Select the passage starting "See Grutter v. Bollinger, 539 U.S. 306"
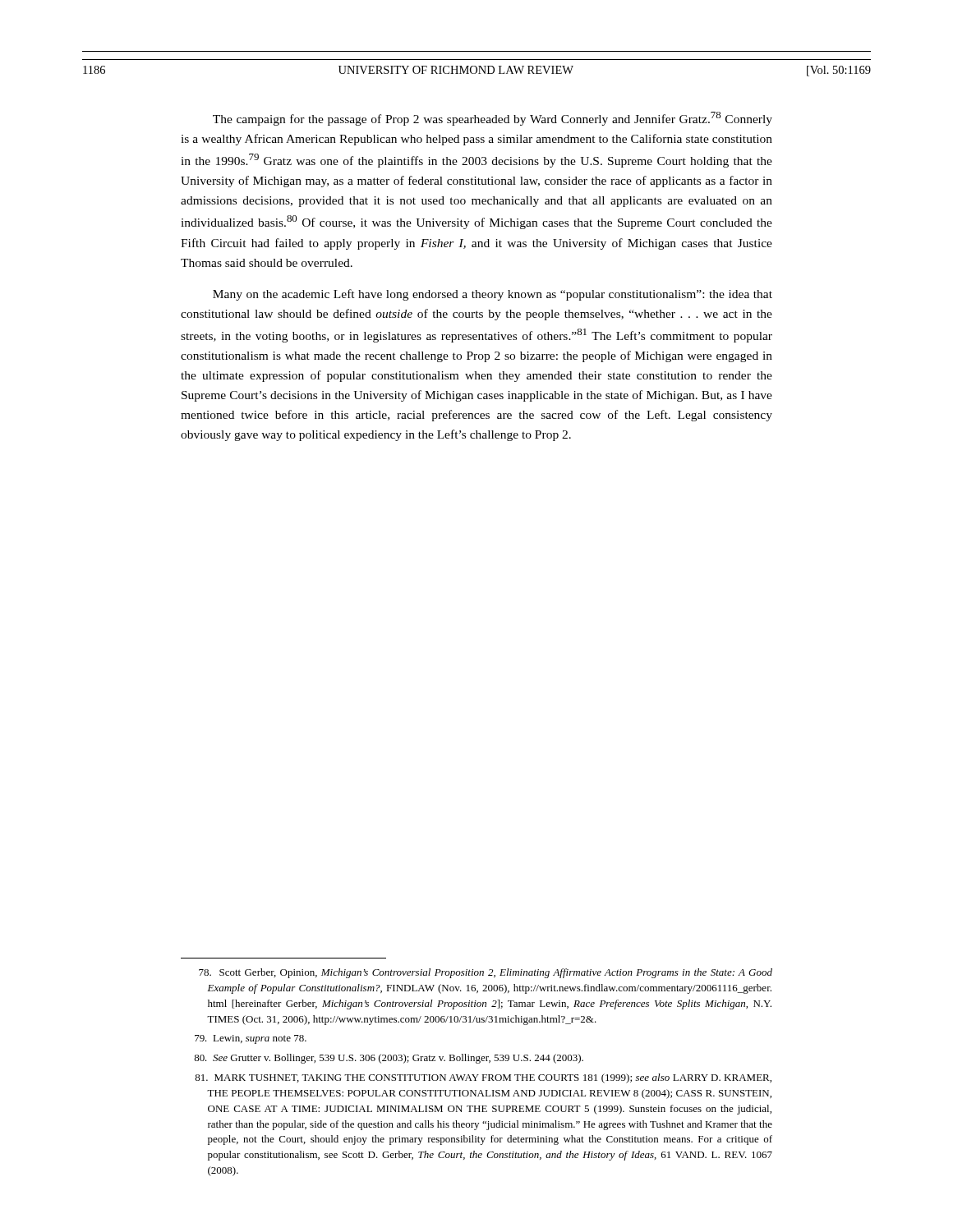The image size is (953, 1232). click(382, 1058)
